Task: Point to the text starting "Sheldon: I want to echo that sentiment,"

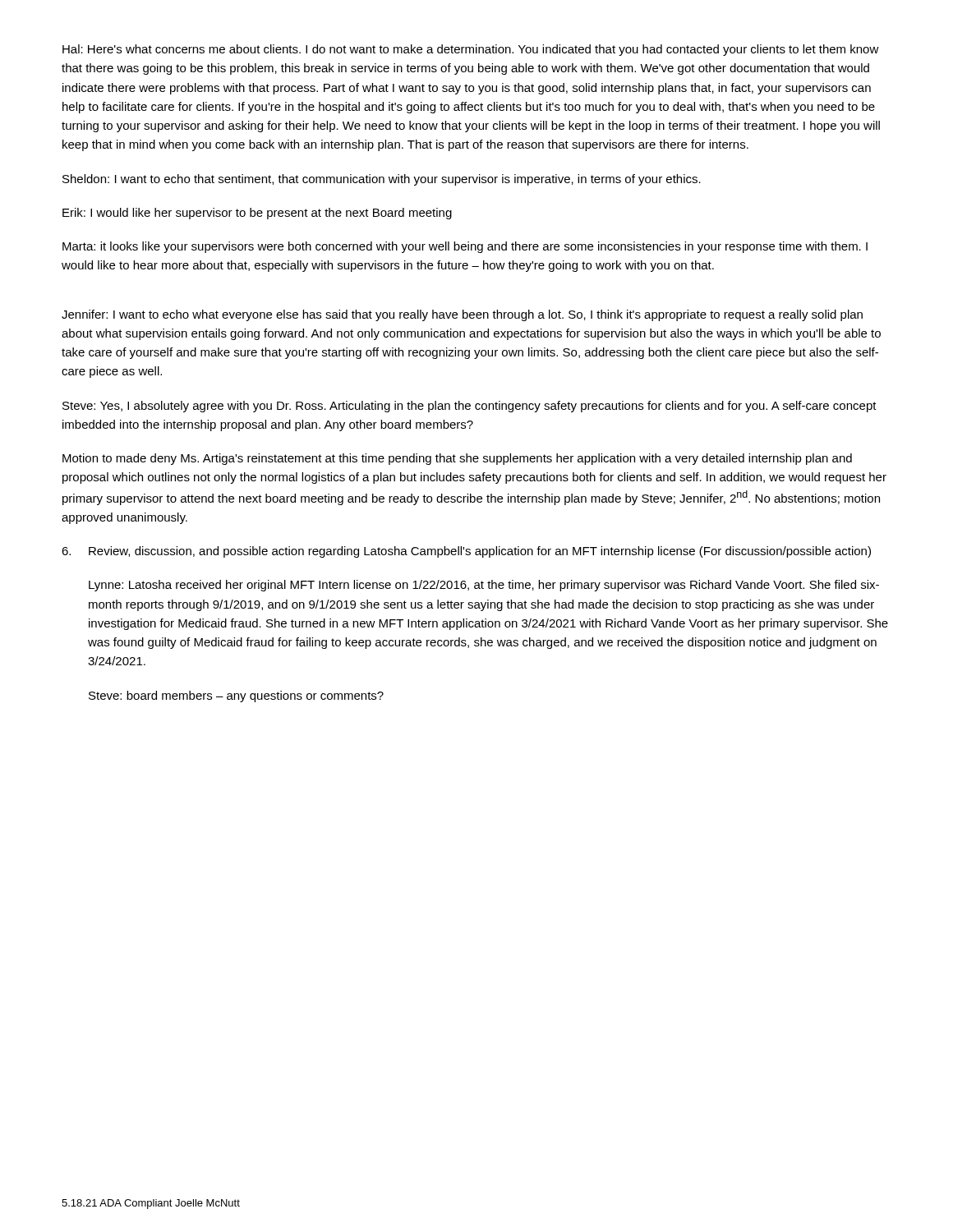Action: 382,178
